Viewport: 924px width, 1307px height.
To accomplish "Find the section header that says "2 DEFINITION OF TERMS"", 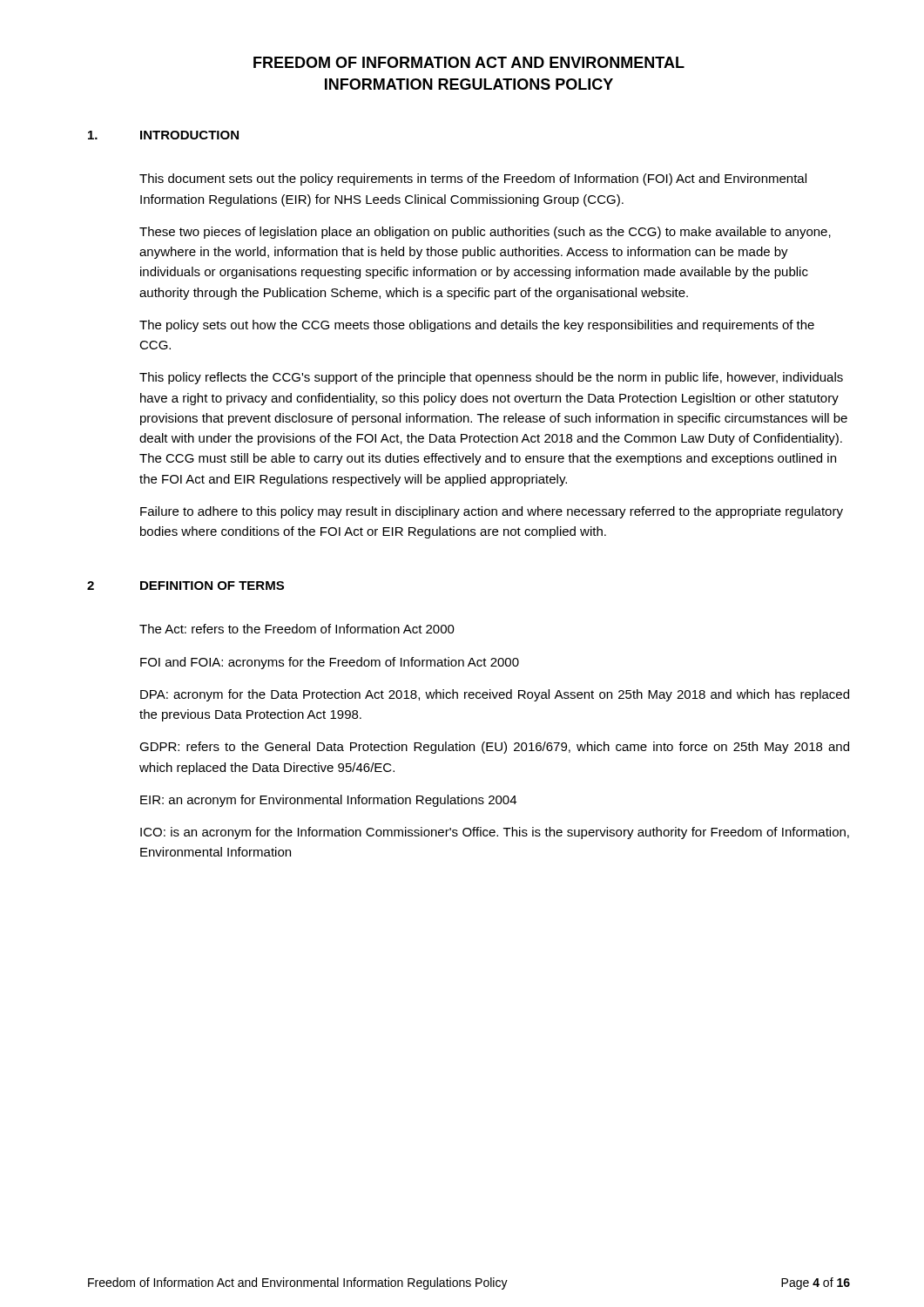I will (x=185, y=586).
